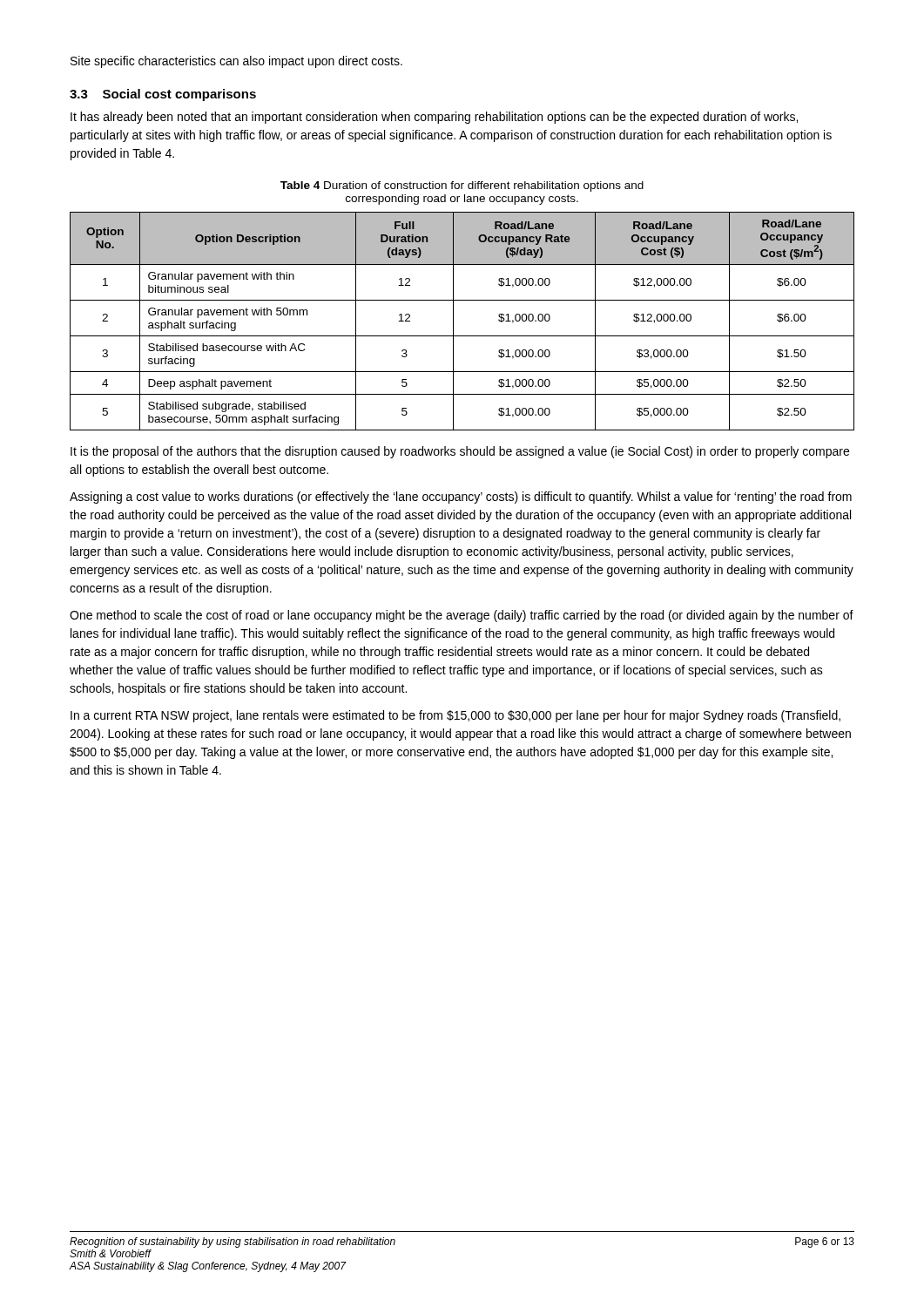Find the text starting "Site specific characteristics can also impact upon"
Image resolution: width=924 pixels, height=1307 pixels.
236,61
